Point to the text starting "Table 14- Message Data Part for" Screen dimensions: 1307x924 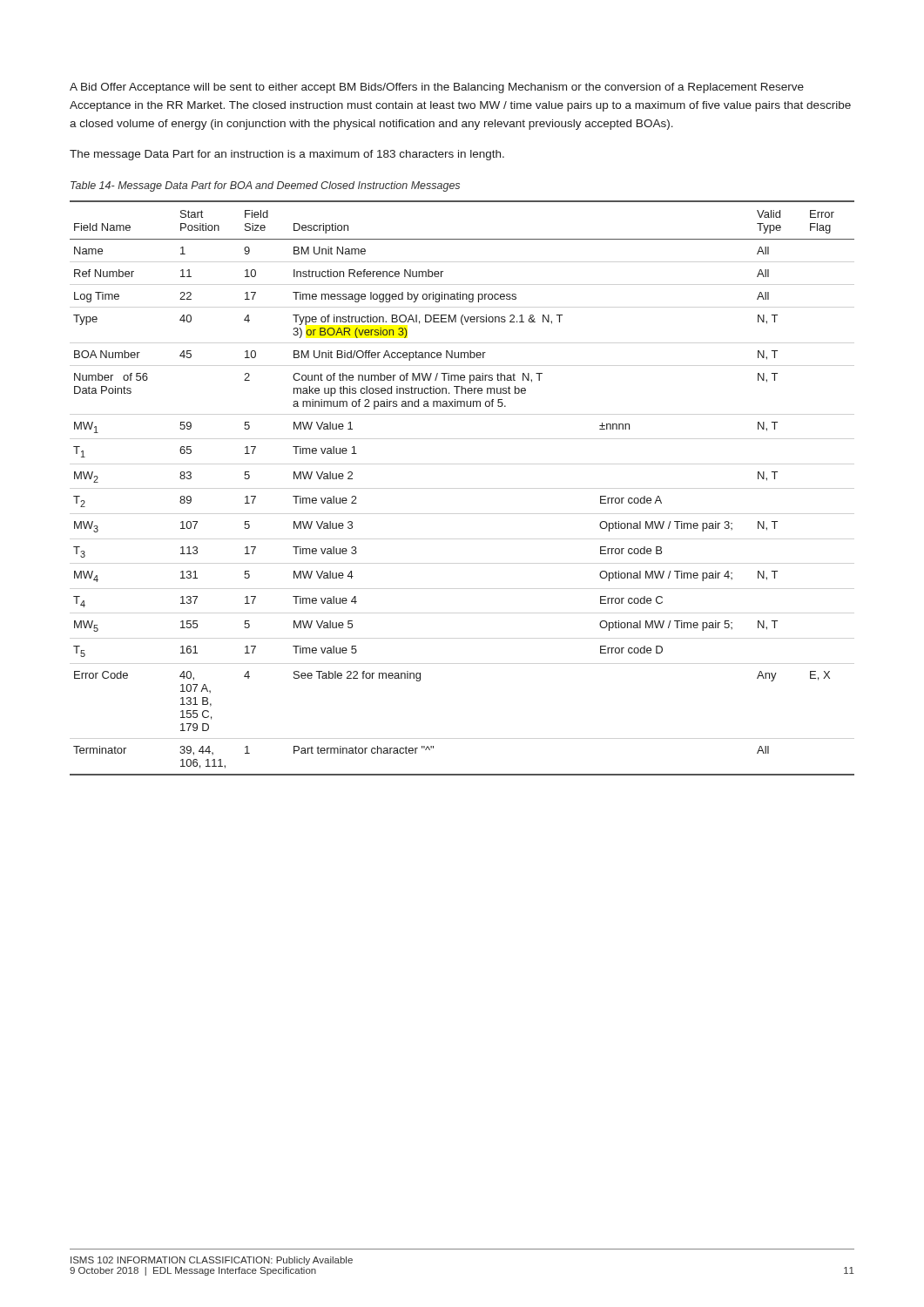tap(265, 185)
